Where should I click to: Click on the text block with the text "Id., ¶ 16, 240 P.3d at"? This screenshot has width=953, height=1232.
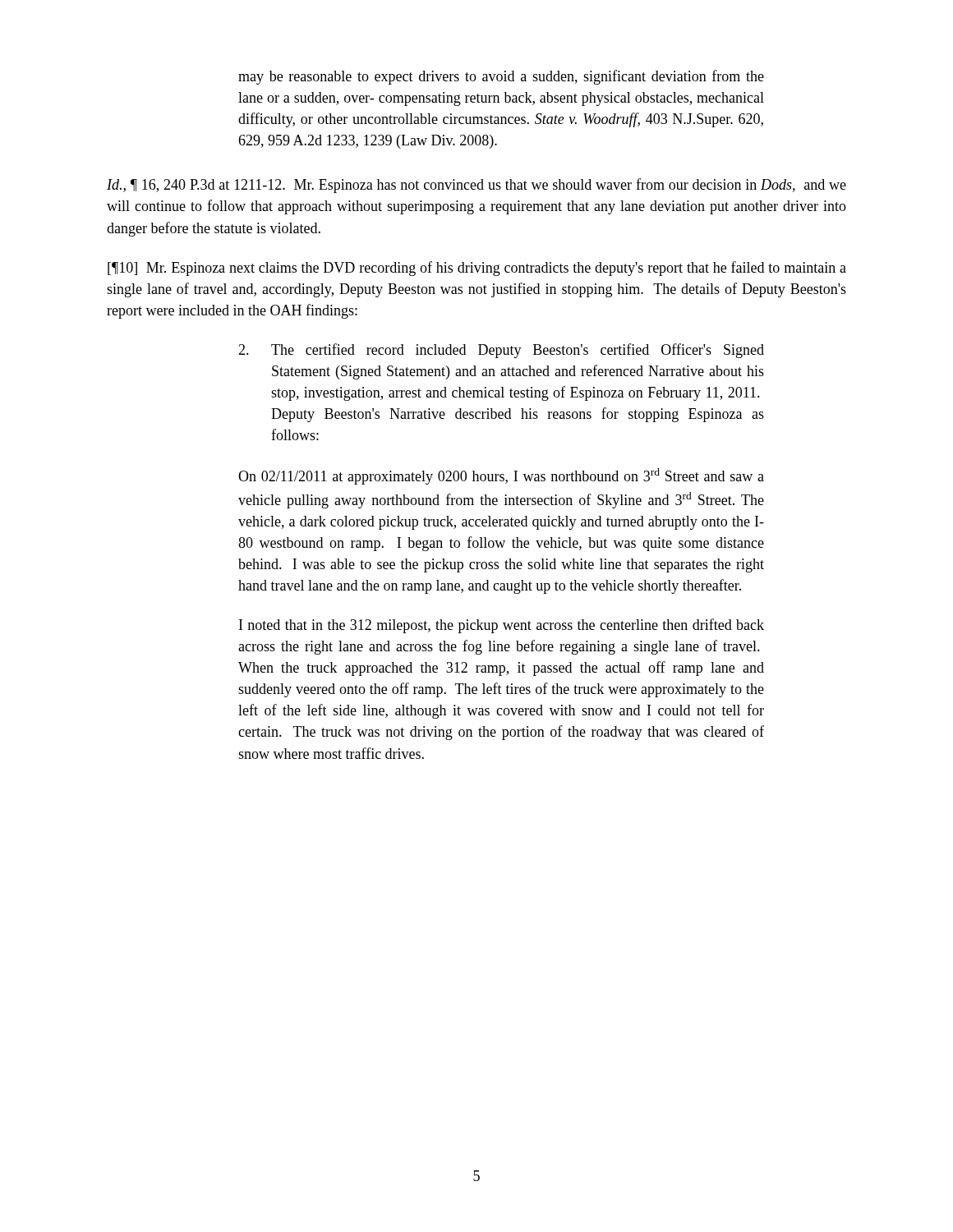point(476,207)
